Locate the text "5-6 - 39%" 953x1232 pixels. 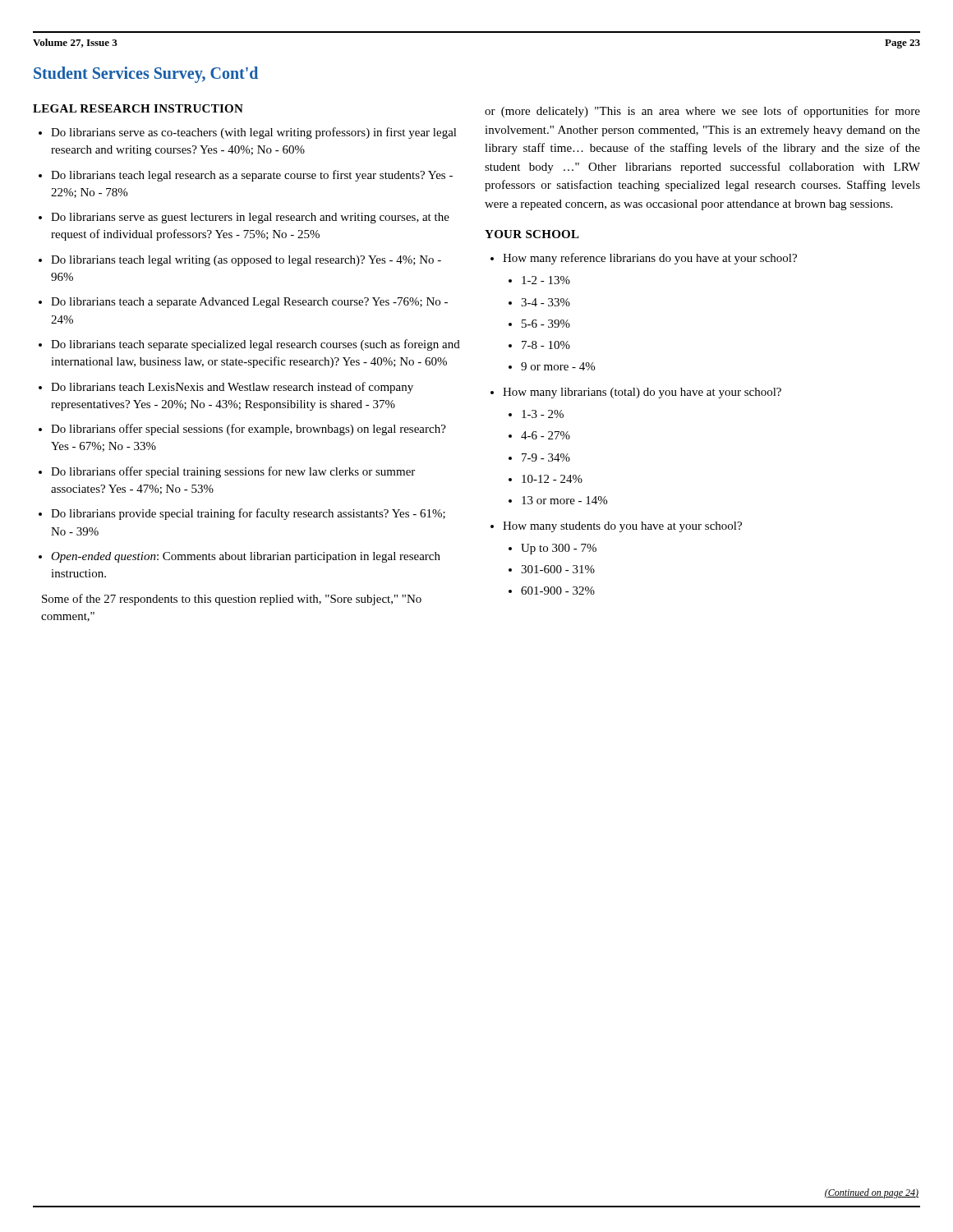(x=546, y=324)
